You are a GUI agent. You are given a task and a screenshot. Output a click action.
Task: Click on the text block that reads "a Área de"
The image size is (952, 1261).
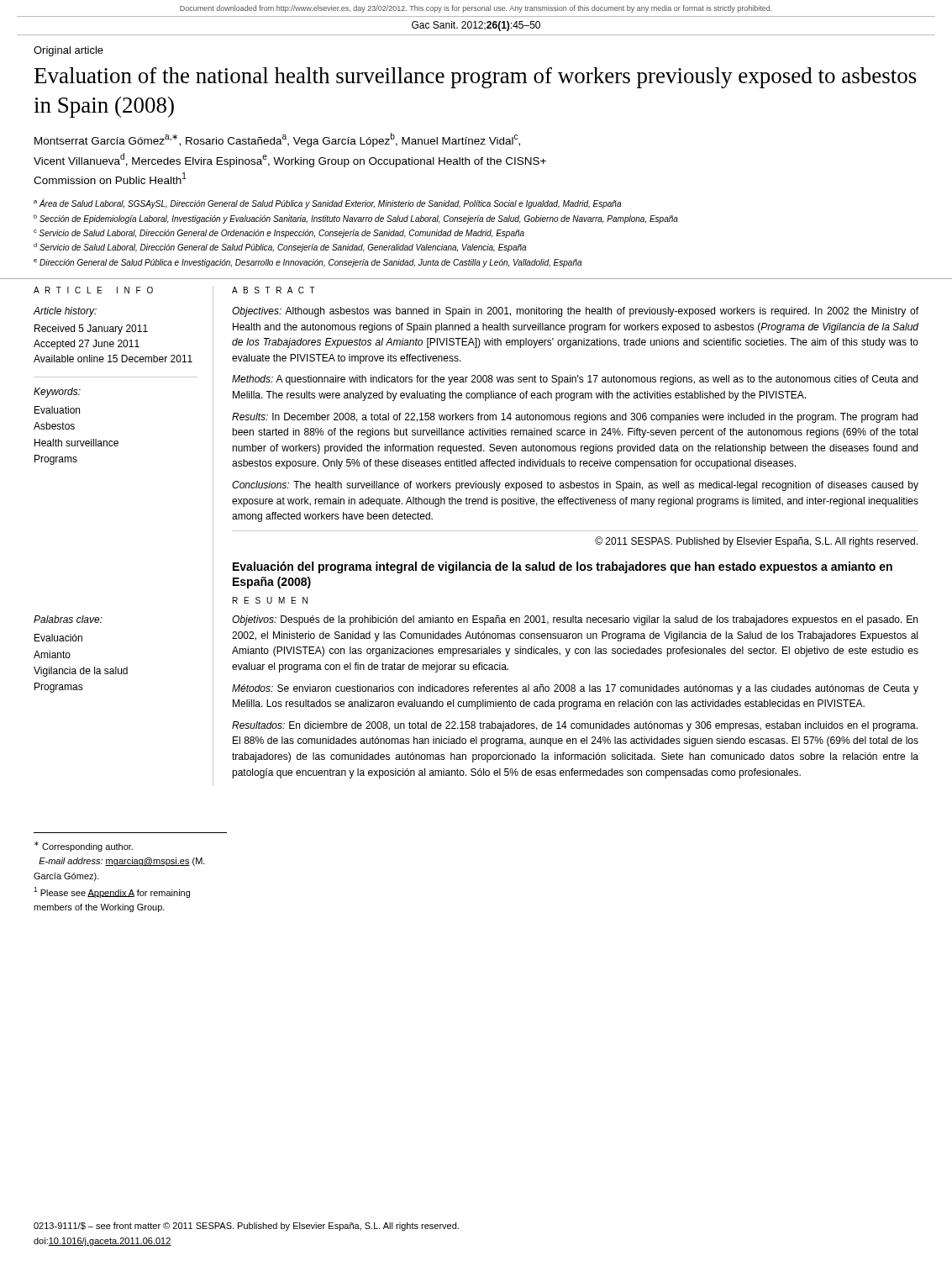(356, 233)
